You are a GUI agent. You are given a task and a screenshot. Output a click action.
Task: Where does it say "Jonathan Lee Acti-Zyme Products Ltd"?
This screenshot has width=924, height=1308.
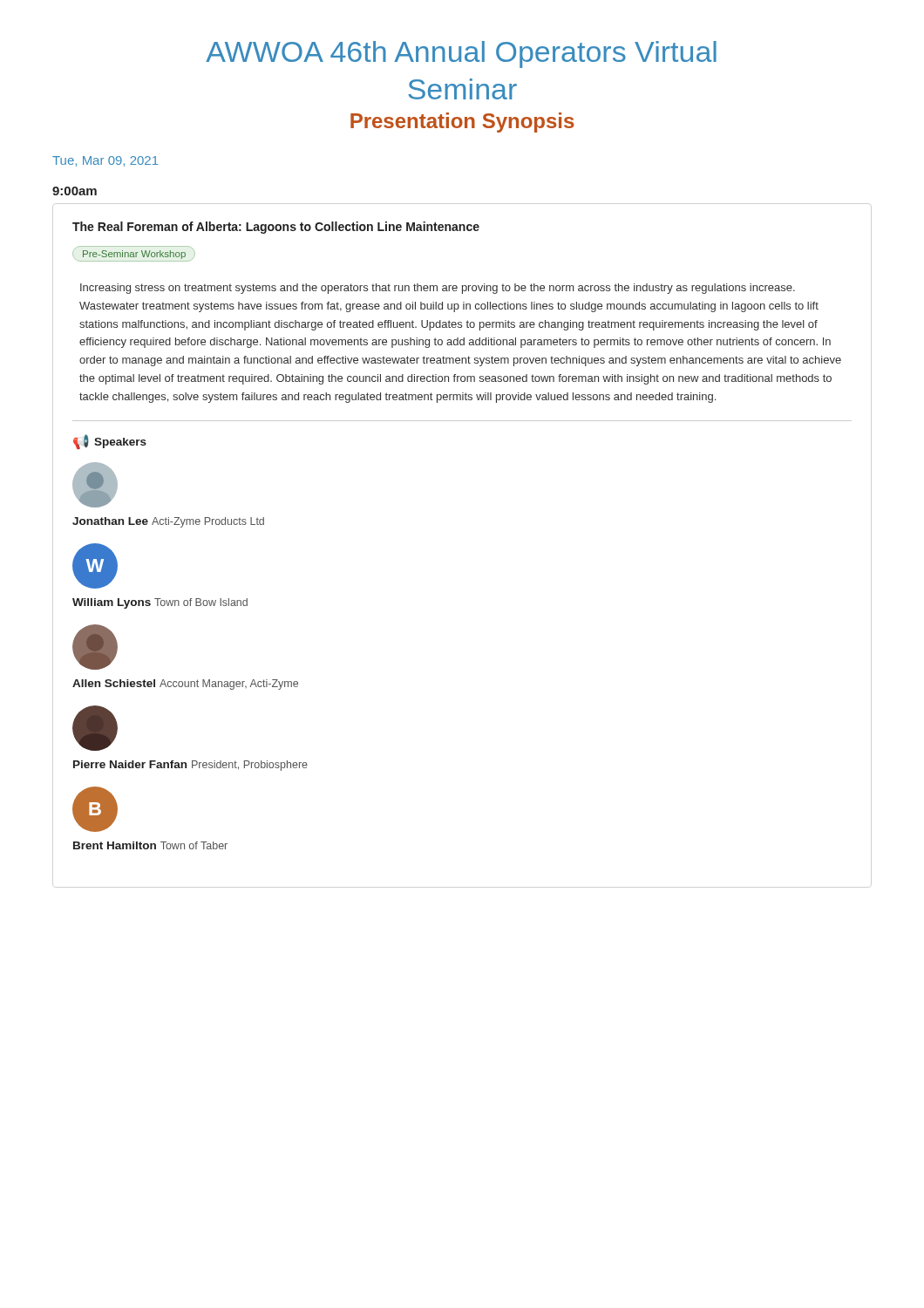[95, 485]
